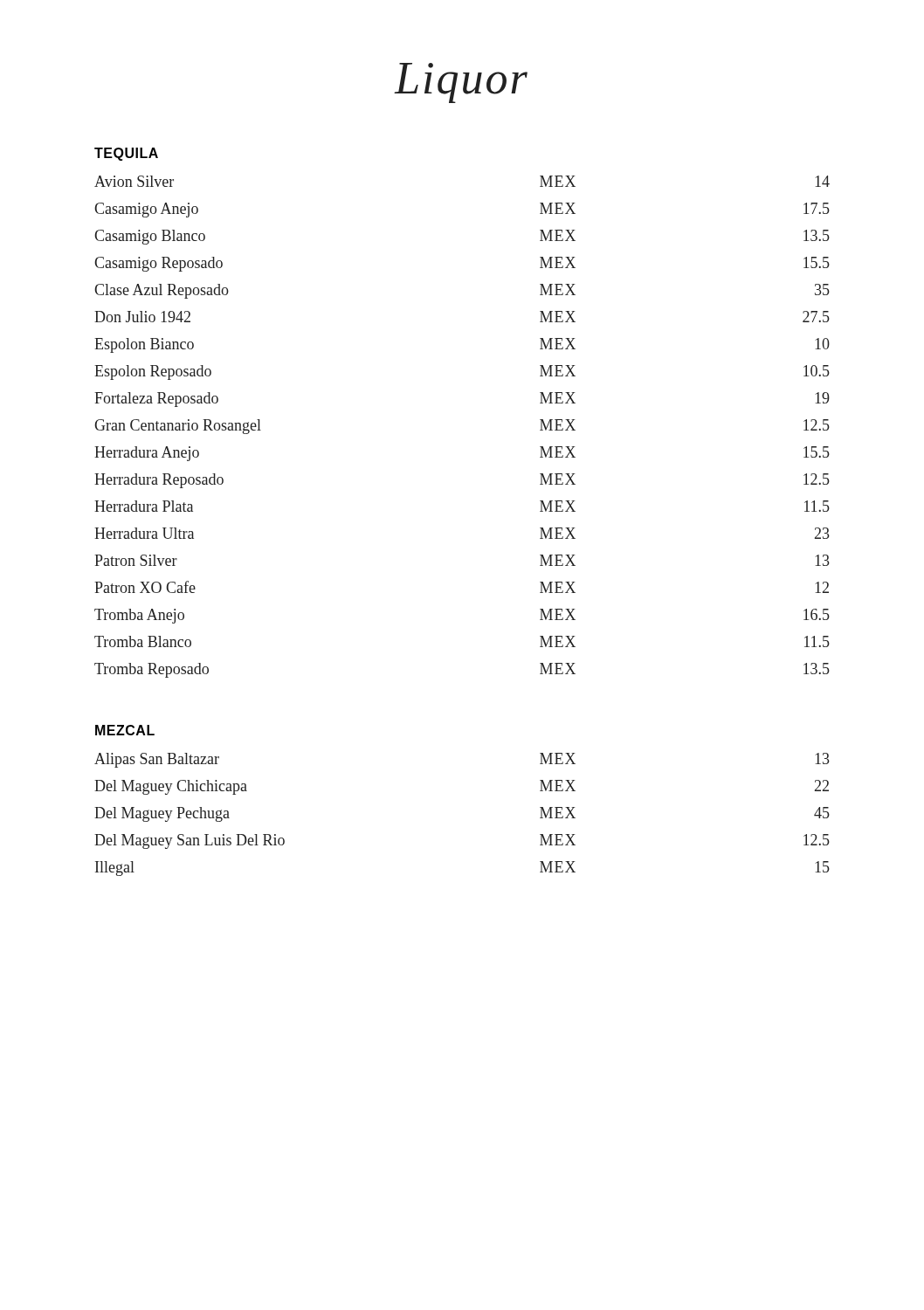Find the element starting "Casamigo Blanco MEX 13.5"

pos(150,237)
